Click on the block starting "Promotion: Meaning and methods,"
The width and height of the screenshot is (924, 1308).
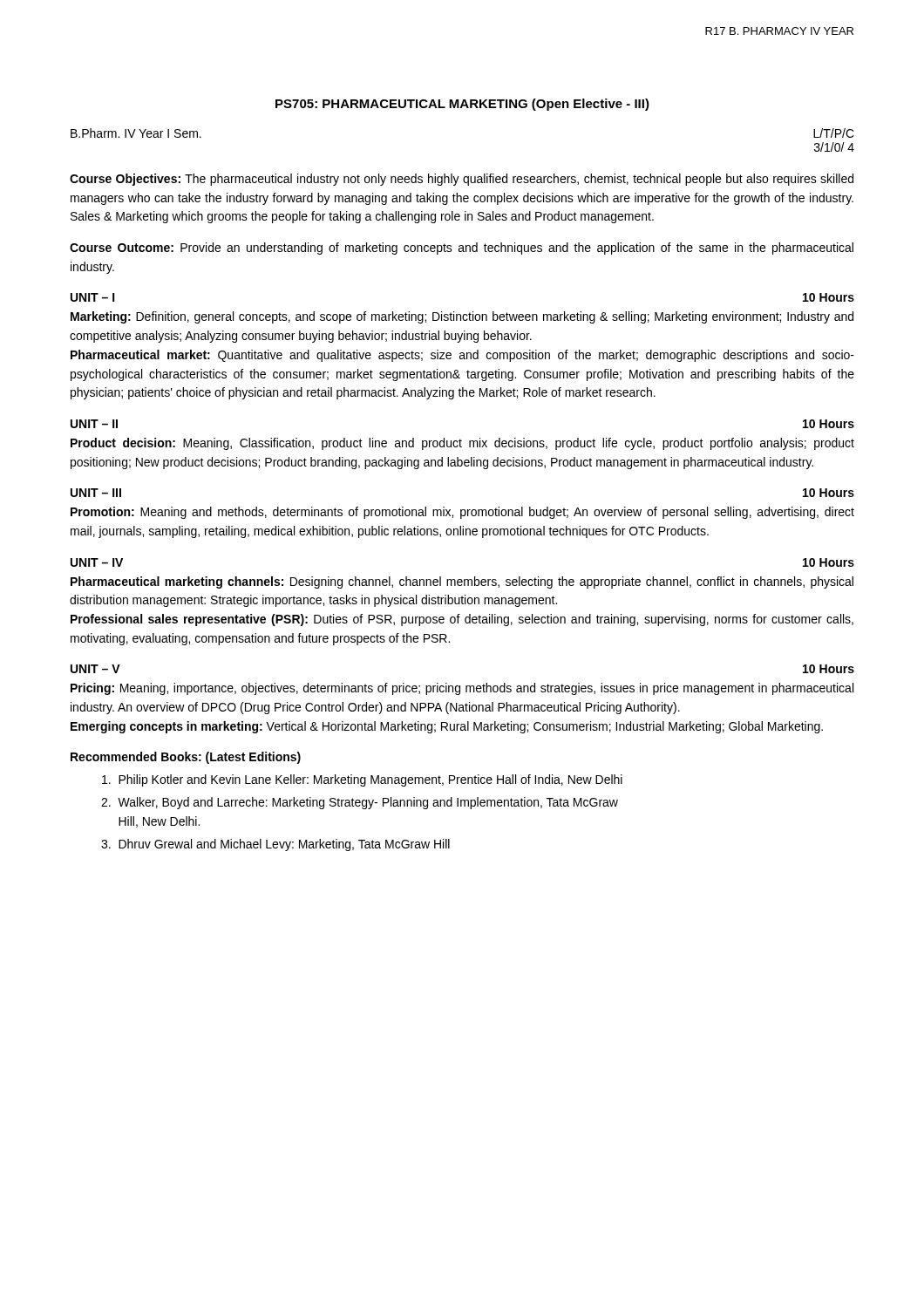462,522
